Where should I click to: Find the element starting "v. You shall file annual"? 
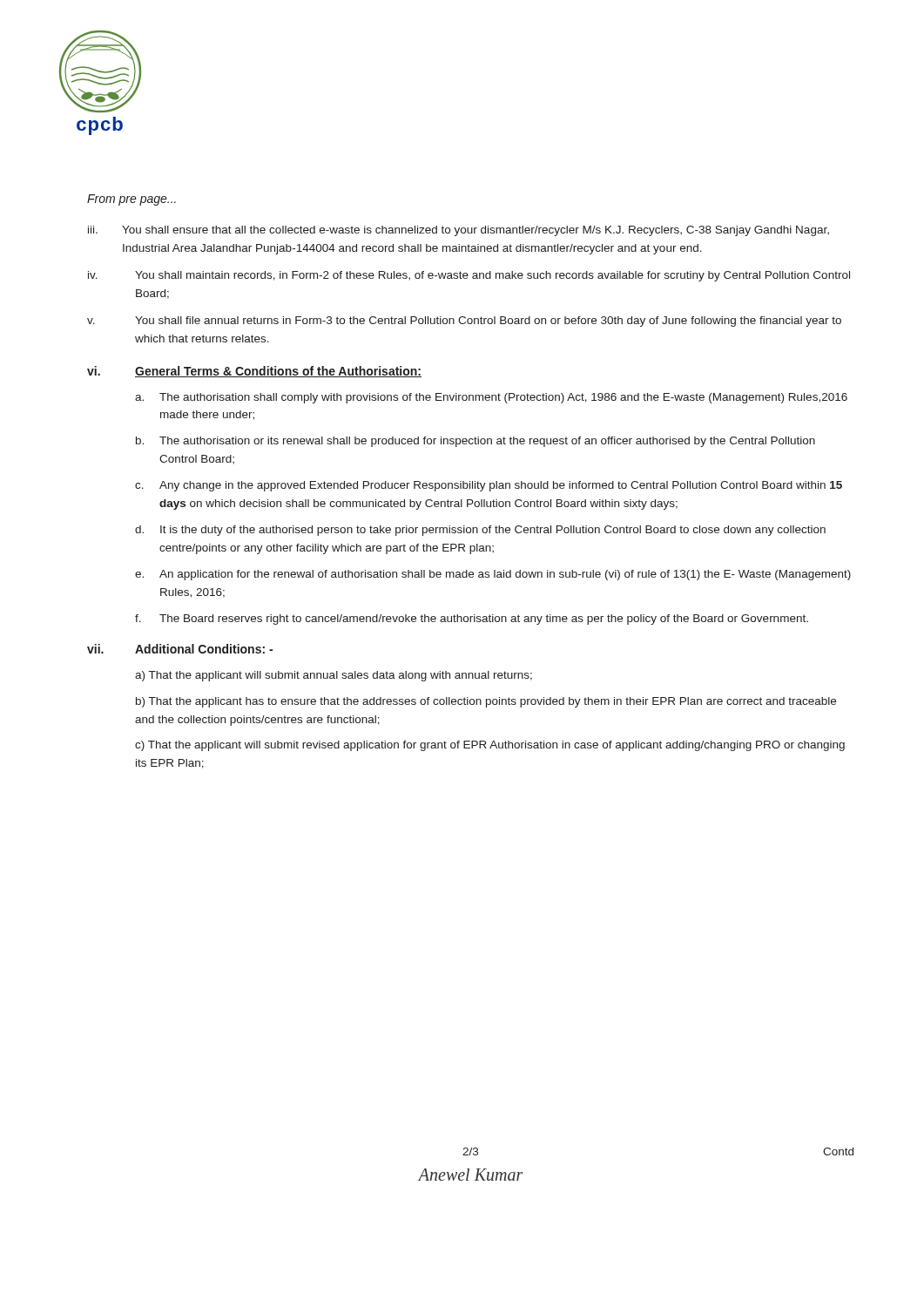[471, 330]
